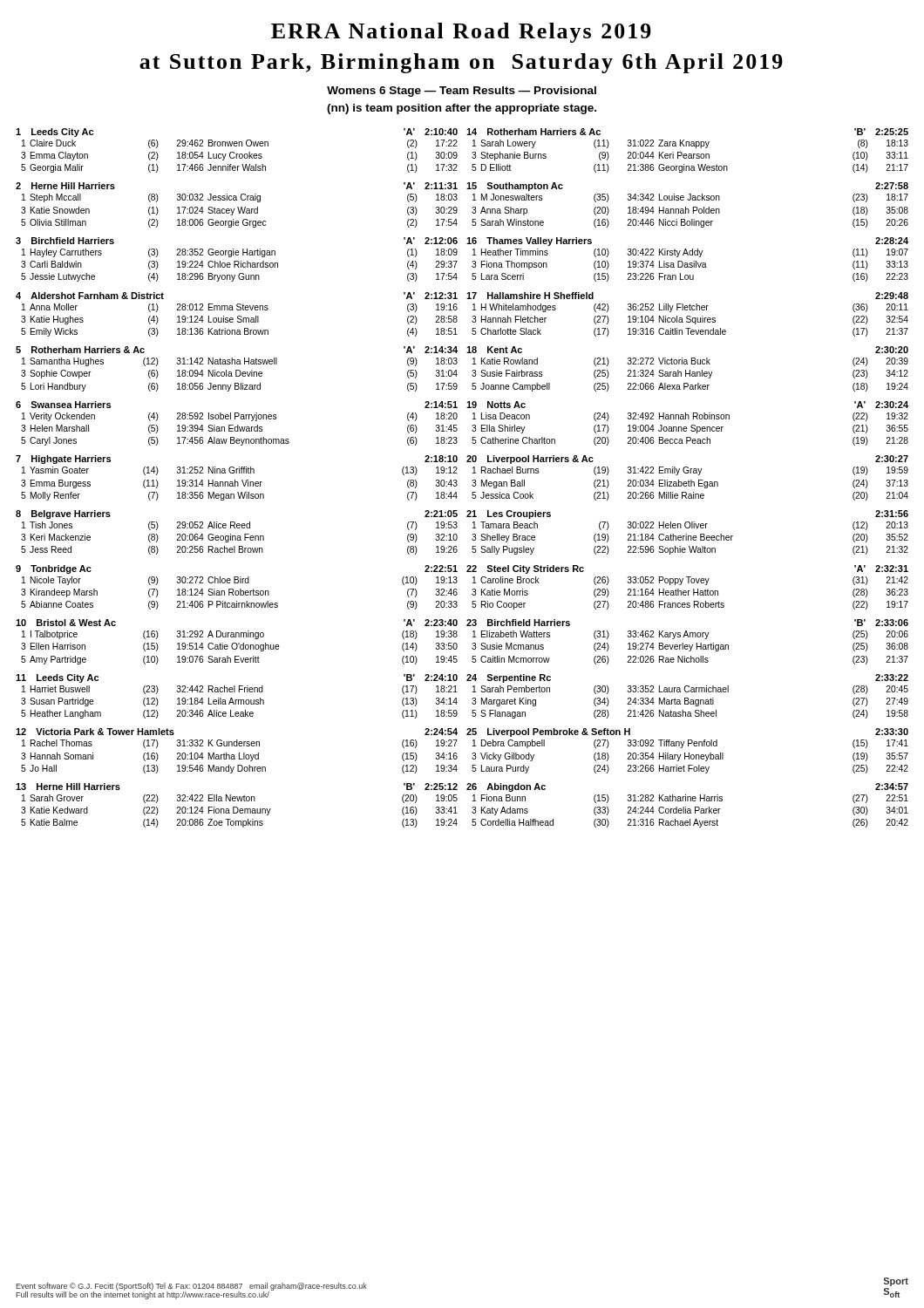Find the table that mentions "20 Liverpool Harriers & Ac2:30:27"
924x1308 pixels.
pos(687,478)
